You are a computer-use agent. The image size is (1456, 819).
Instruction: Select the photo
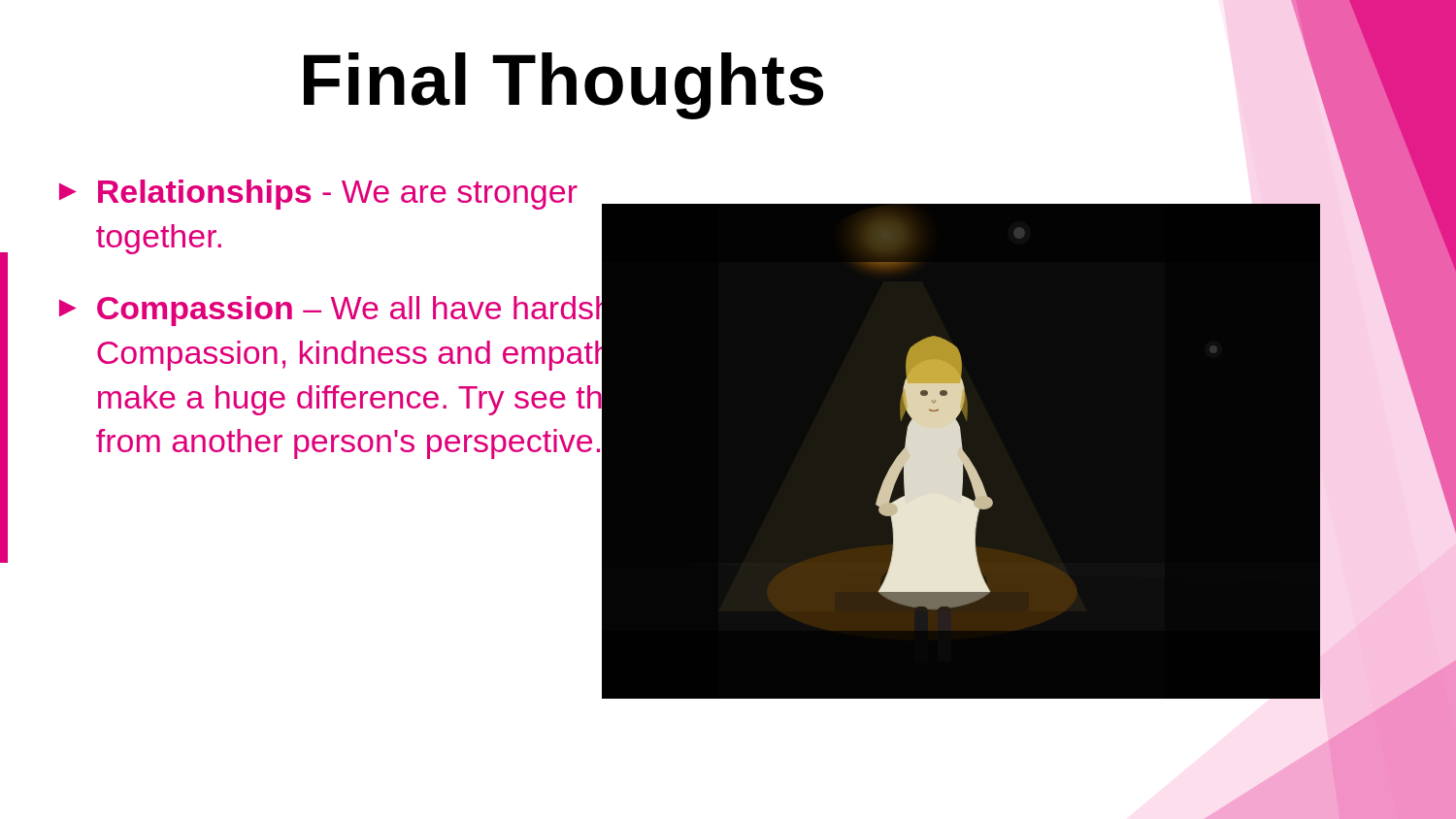point(961,451)
